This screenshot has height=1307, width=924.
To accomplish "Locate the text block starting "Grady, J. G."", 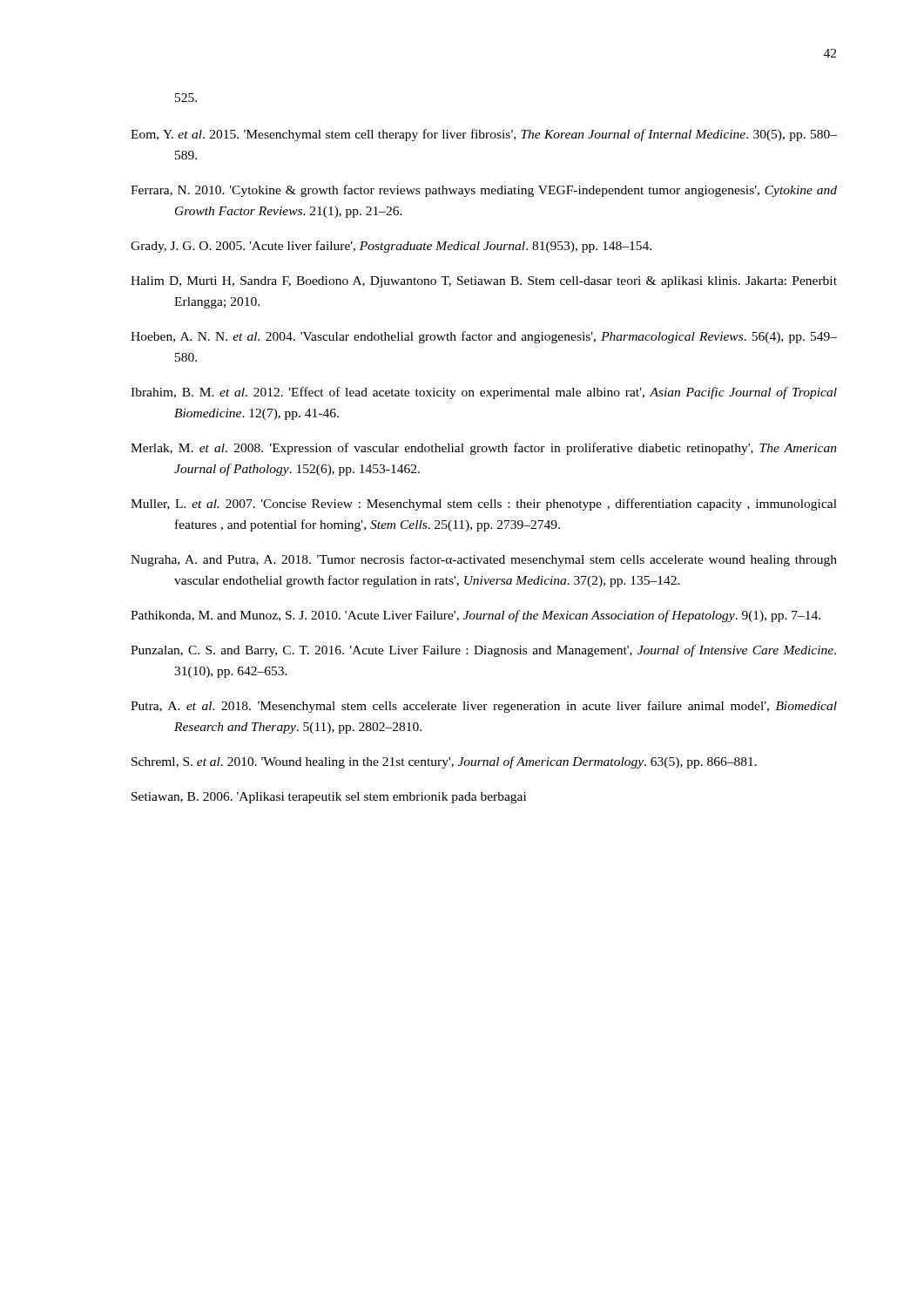I will coord(391,245).
